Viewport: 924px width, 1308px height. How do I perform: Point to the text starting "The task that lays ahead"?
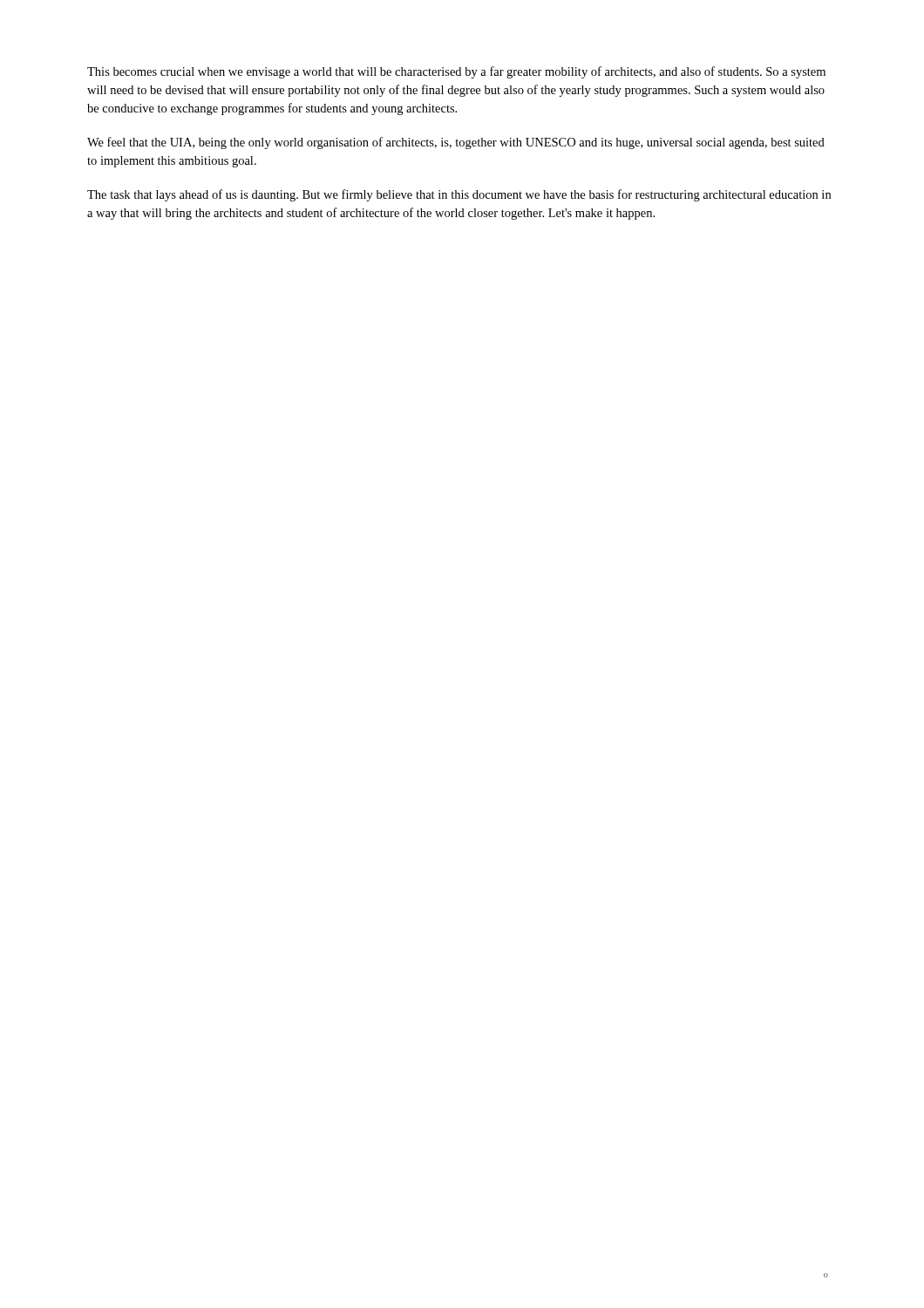coord(459,204)
